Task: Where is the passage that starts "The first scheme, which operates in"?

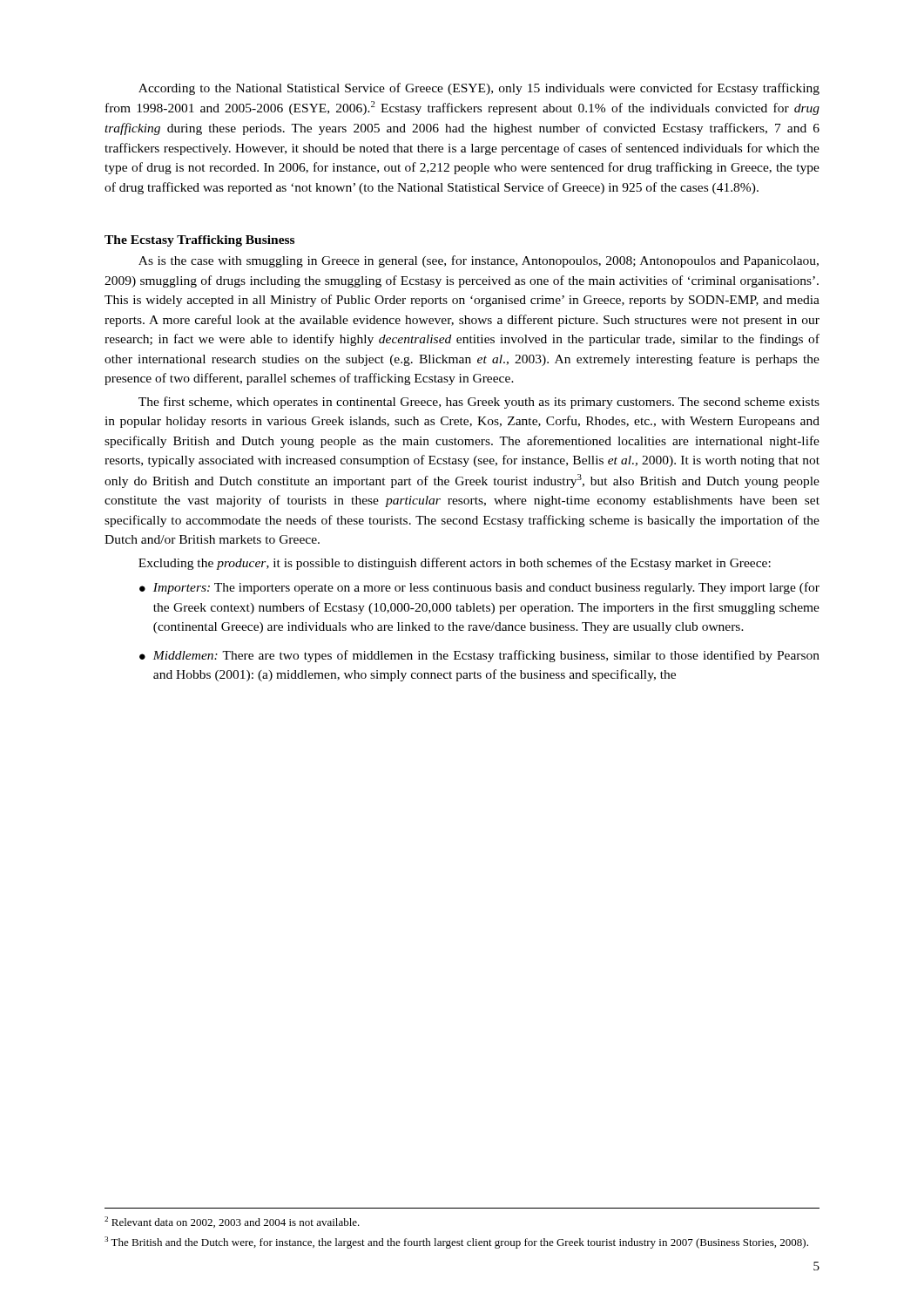Action: [462, 471]
